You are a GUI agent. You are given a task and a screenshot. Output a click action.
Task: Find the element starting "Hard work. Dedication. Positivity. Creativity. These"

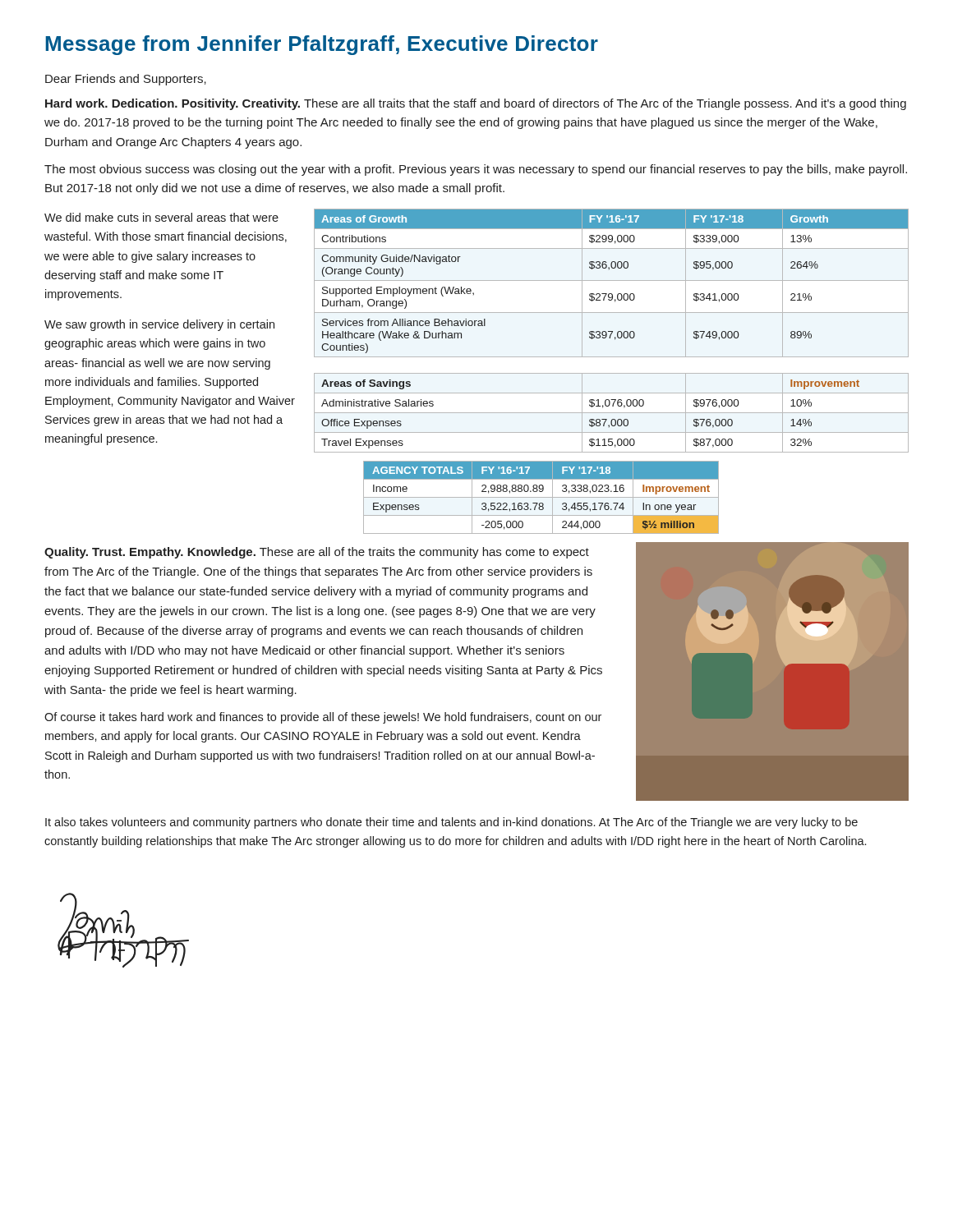[476, 122]
